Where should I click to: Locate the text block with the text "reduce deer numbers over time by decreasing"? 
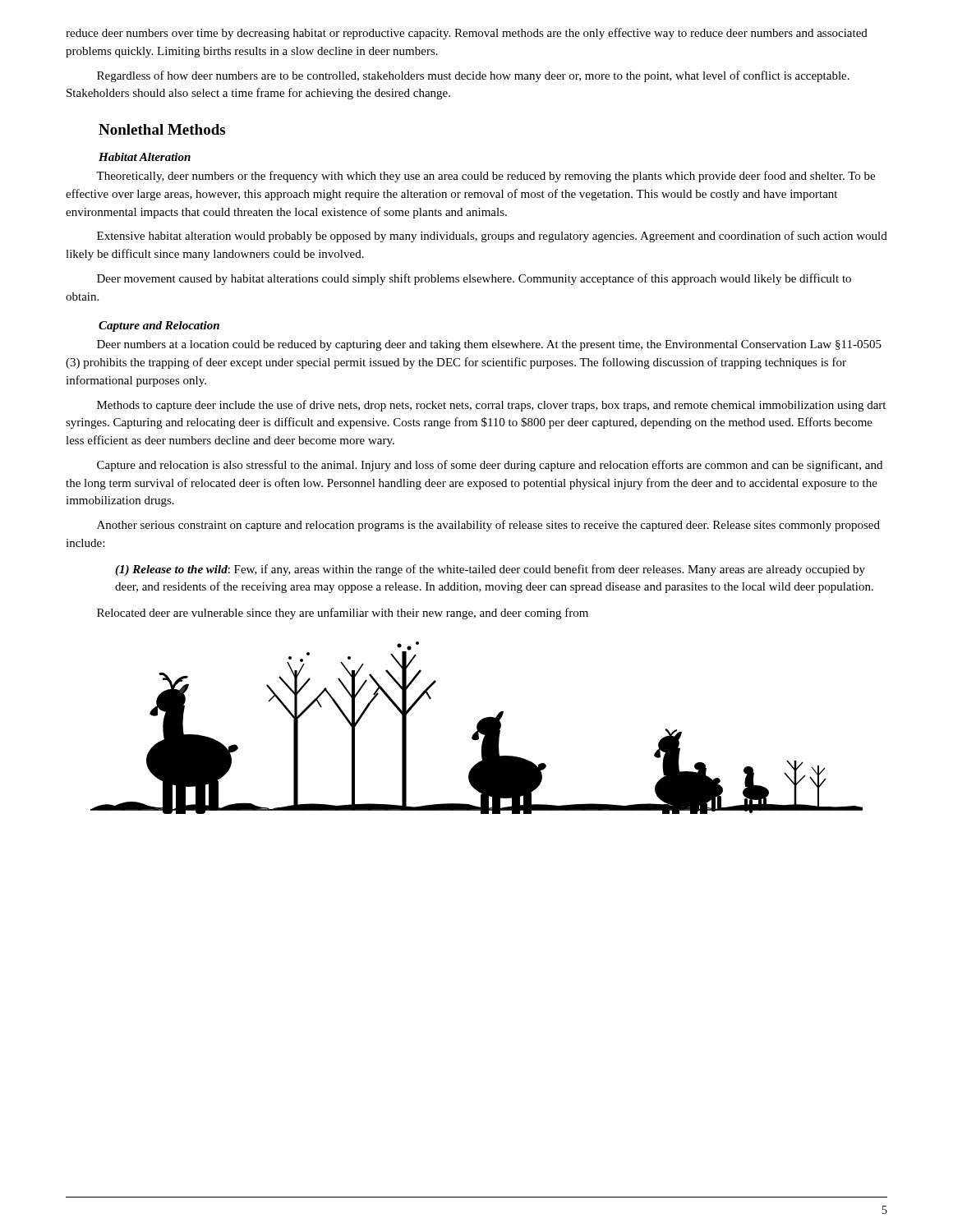(476, 43)
